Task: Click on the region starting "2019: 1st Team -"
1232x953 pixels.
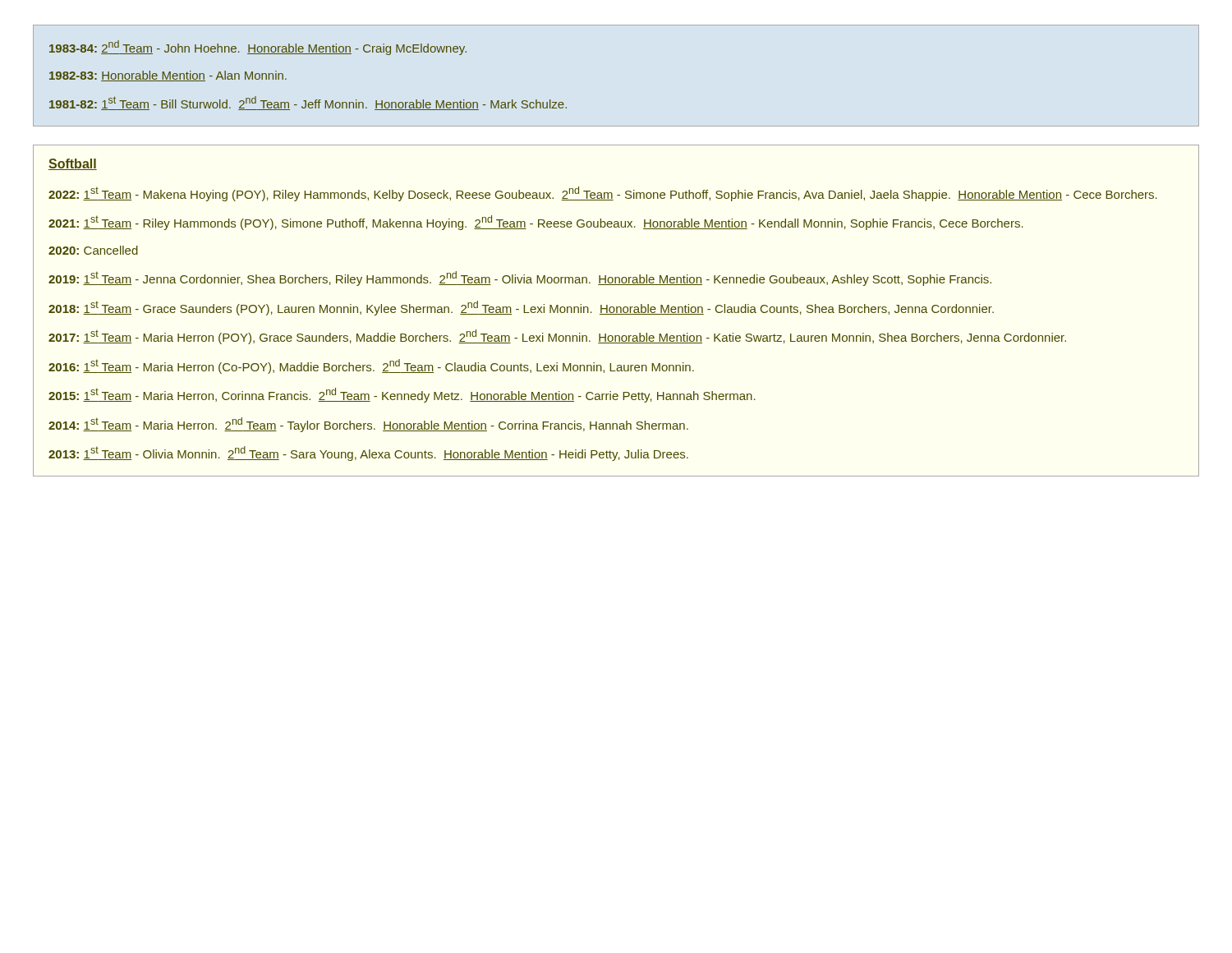Action: coord(521,278)
